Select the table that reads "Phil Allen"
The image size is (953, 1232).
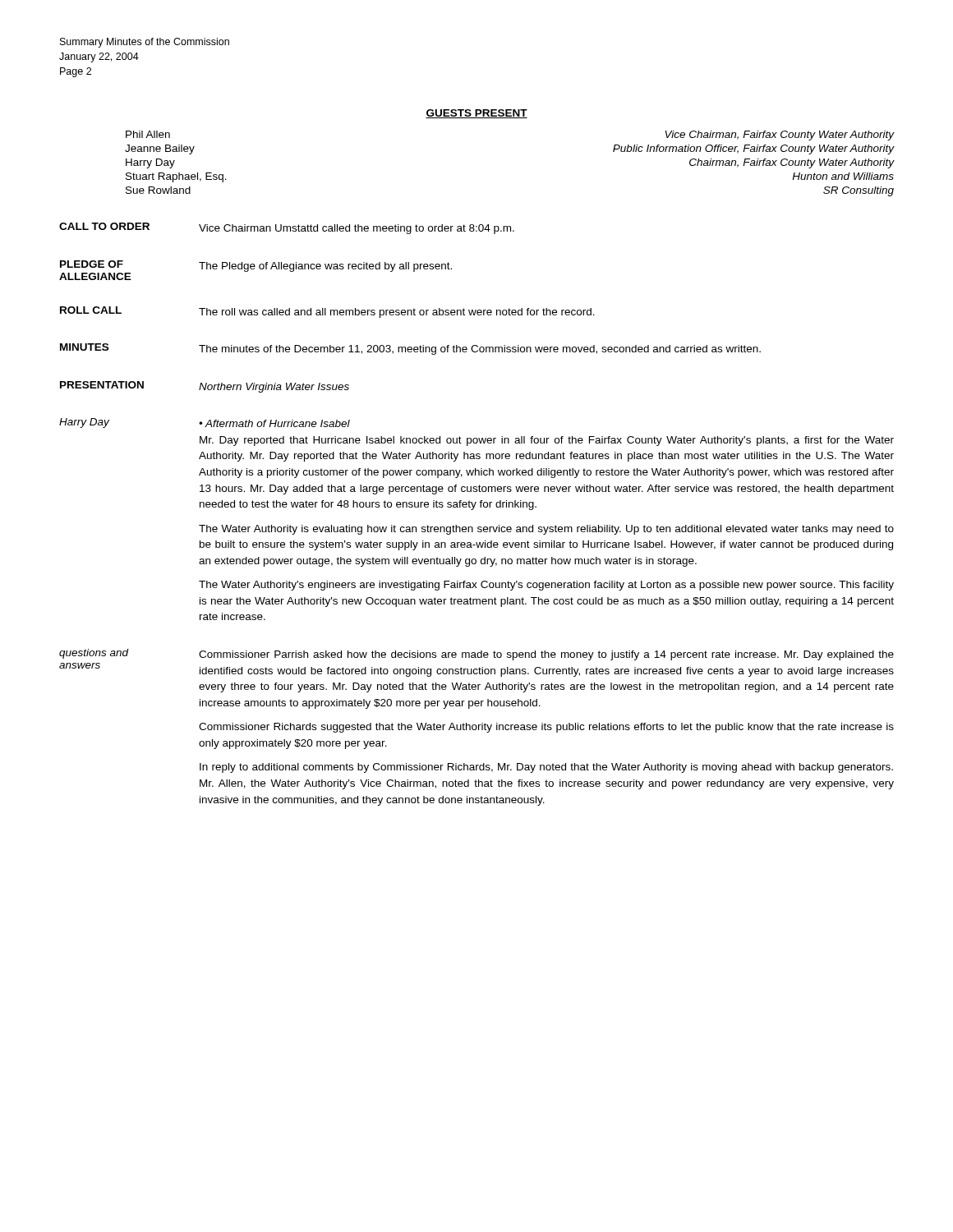476,162
